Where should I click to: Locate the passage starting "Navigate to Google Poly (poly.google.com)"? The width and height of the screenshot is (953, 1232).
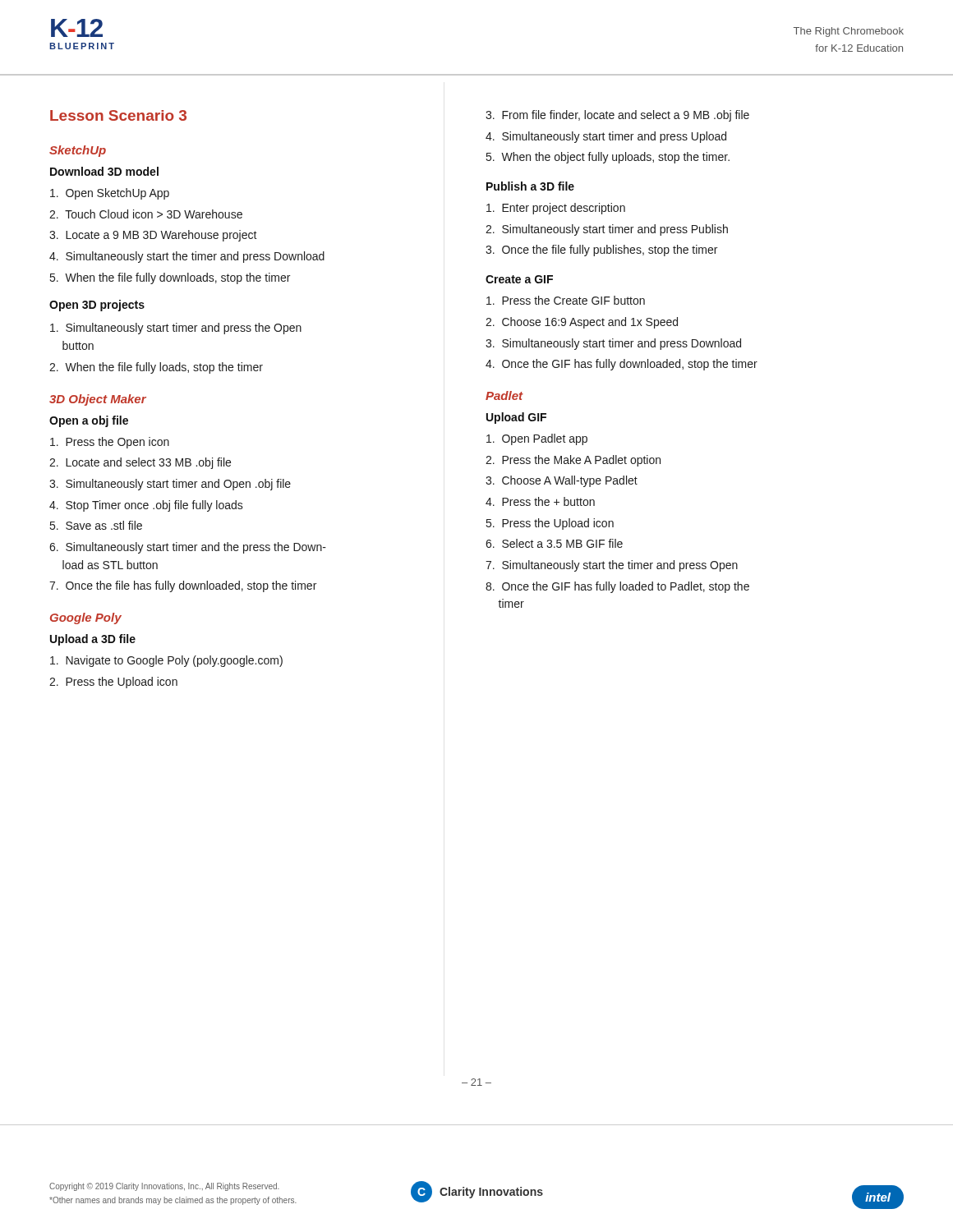coord(166,660)
